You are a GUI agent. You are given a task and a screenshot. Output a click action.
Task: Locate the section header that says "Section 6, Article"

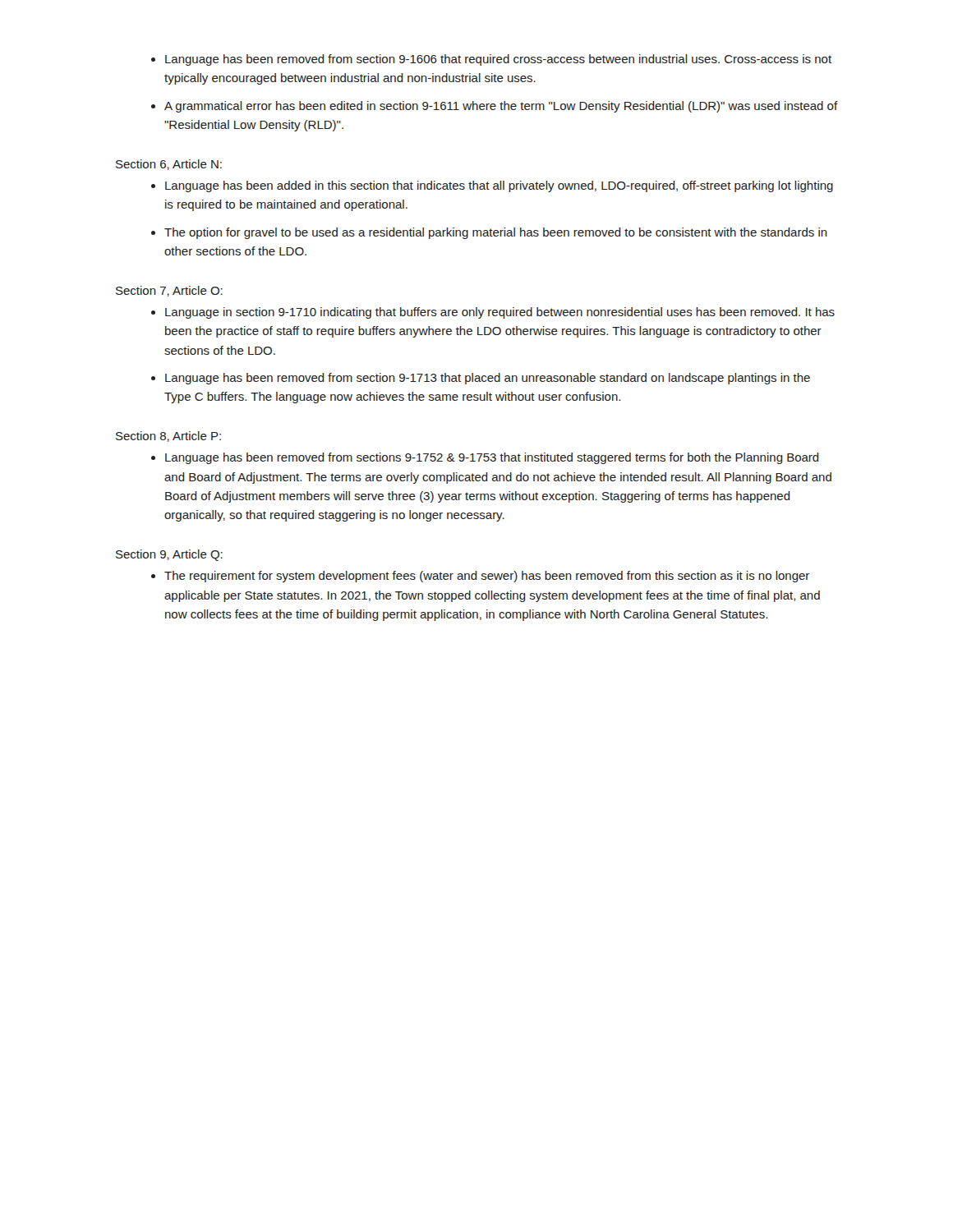[169, 164]
